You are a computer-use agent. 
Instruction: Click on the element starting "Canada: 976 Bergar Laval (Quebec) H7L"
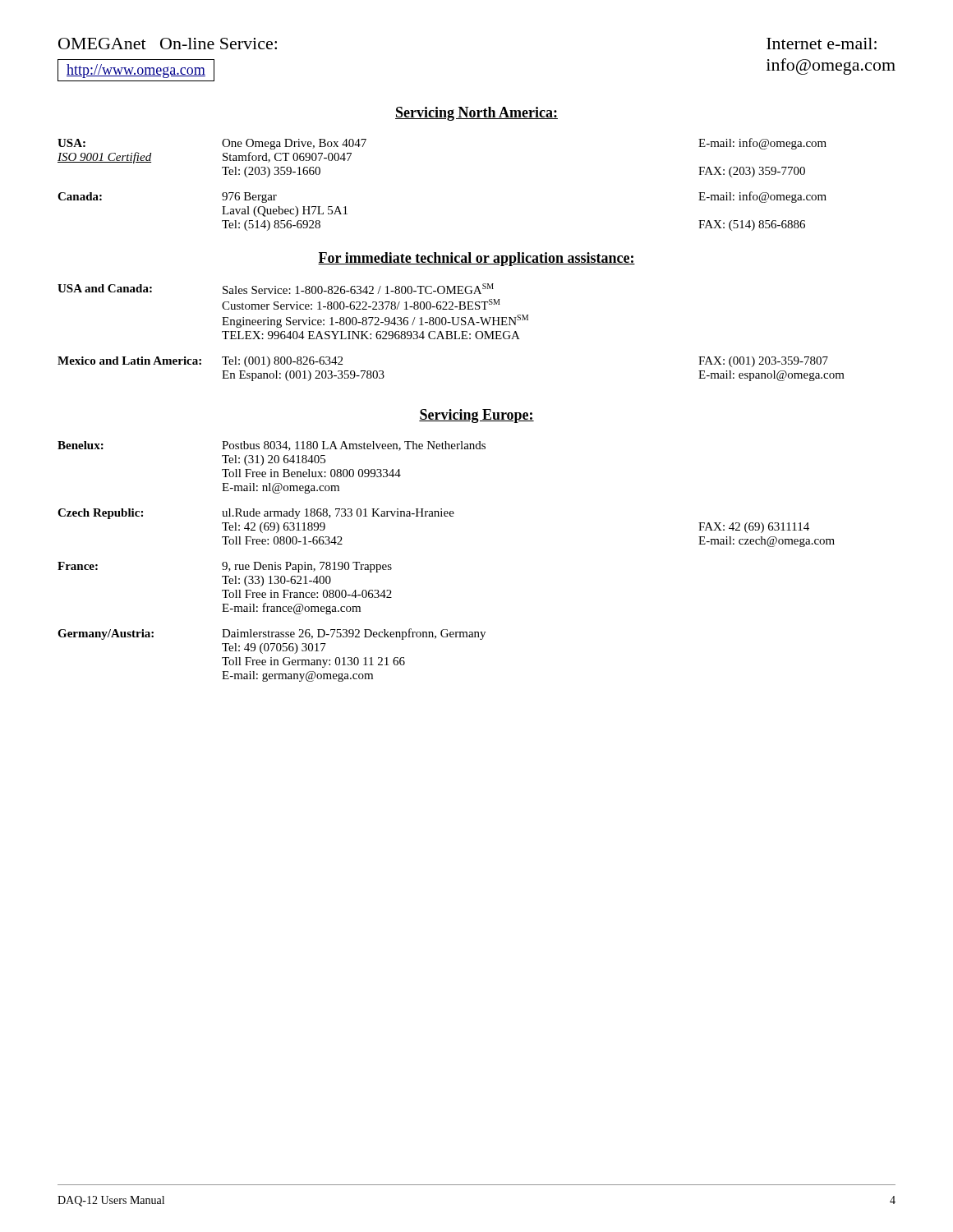pos(75,197)
